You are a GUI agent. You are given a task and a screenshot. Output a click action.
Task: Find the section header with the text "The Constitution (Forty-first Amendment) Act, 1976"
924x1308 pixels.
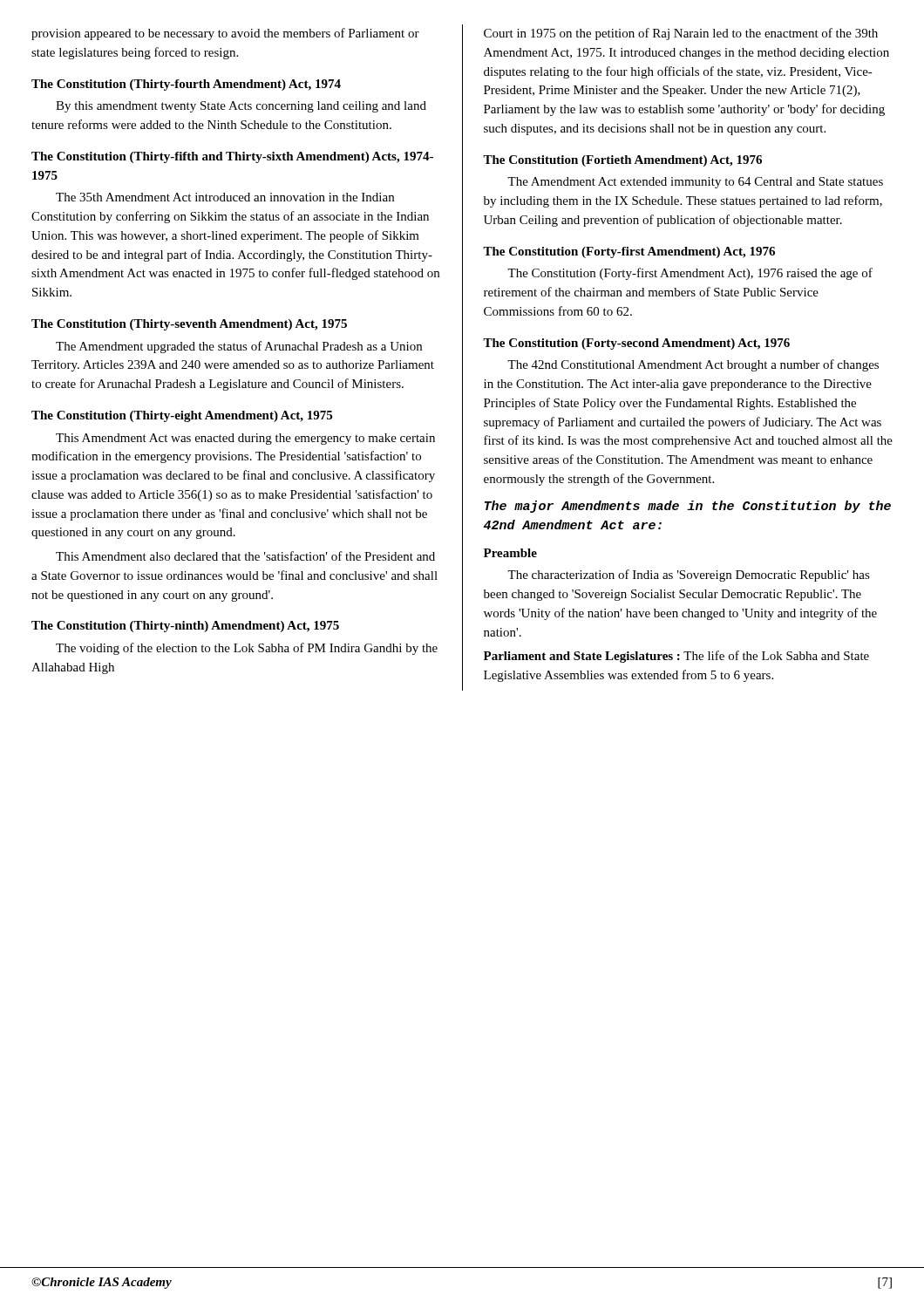tap(688, 251)
